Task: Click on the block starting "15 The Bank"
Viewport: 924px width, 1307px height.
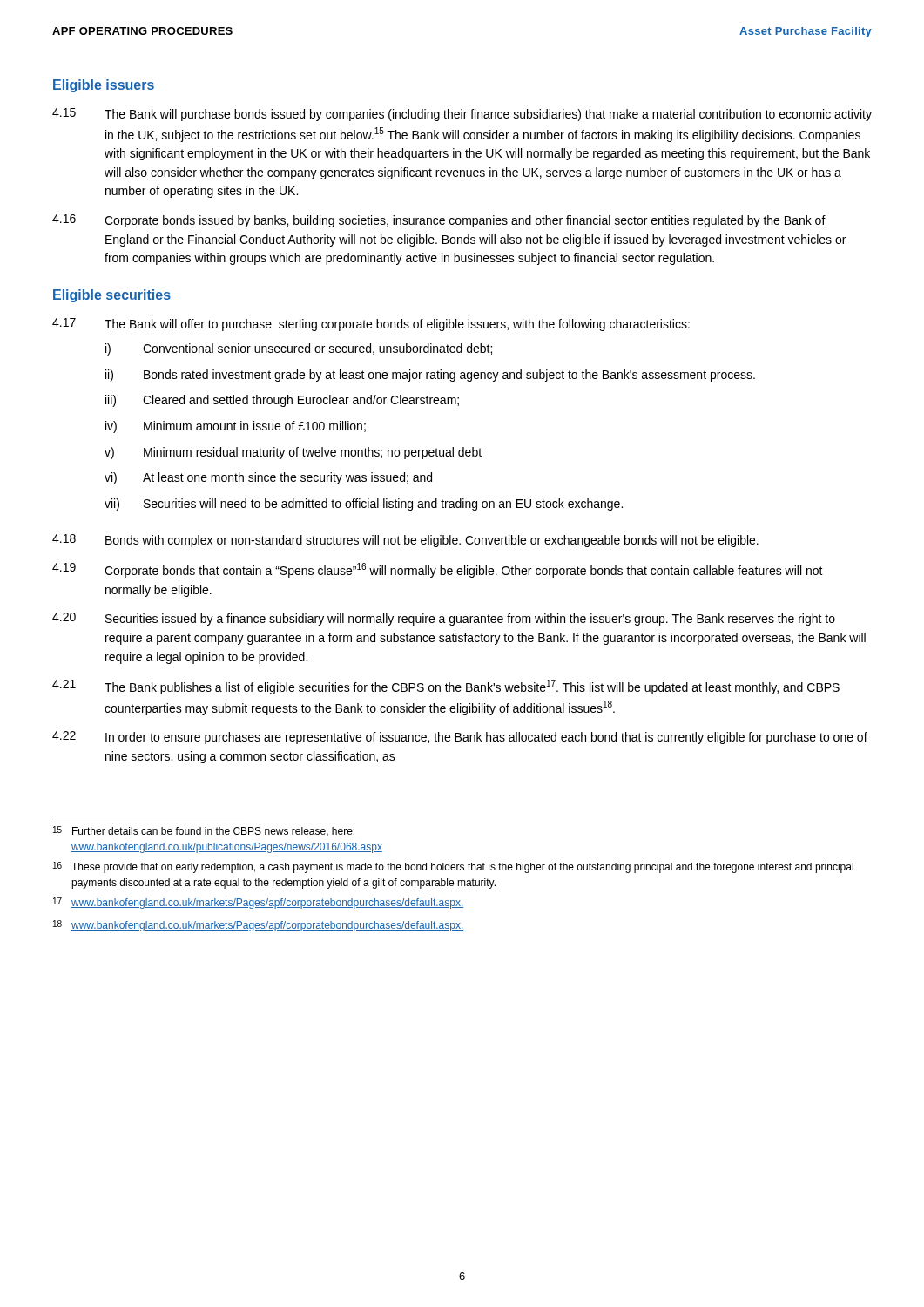Action: pyautogui.click(x=462, y=153)
